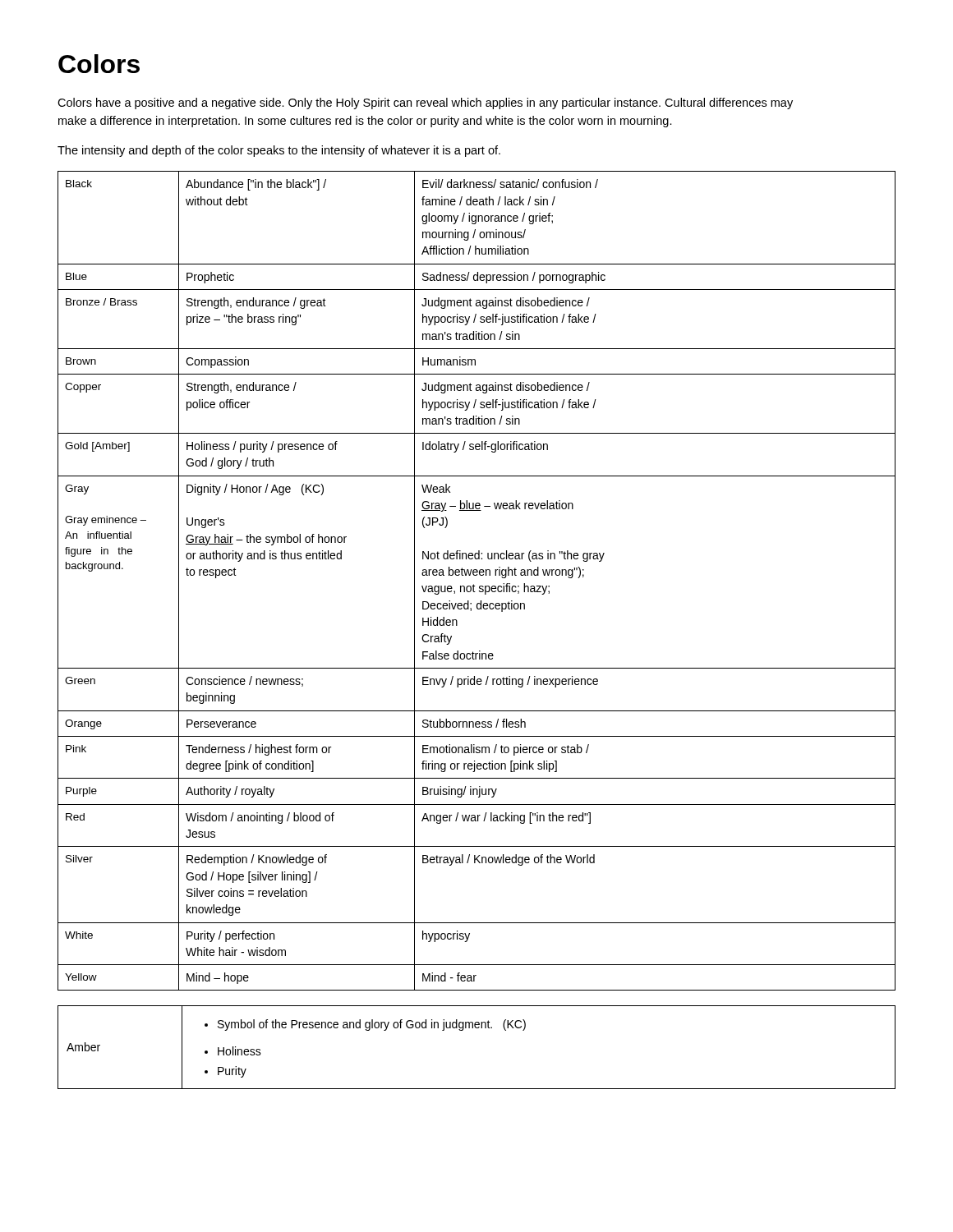Viewport: 953px width, 1232px height.
Task: Click on the table containing "Symbol of the Presence"
Action: [476, 1047]
